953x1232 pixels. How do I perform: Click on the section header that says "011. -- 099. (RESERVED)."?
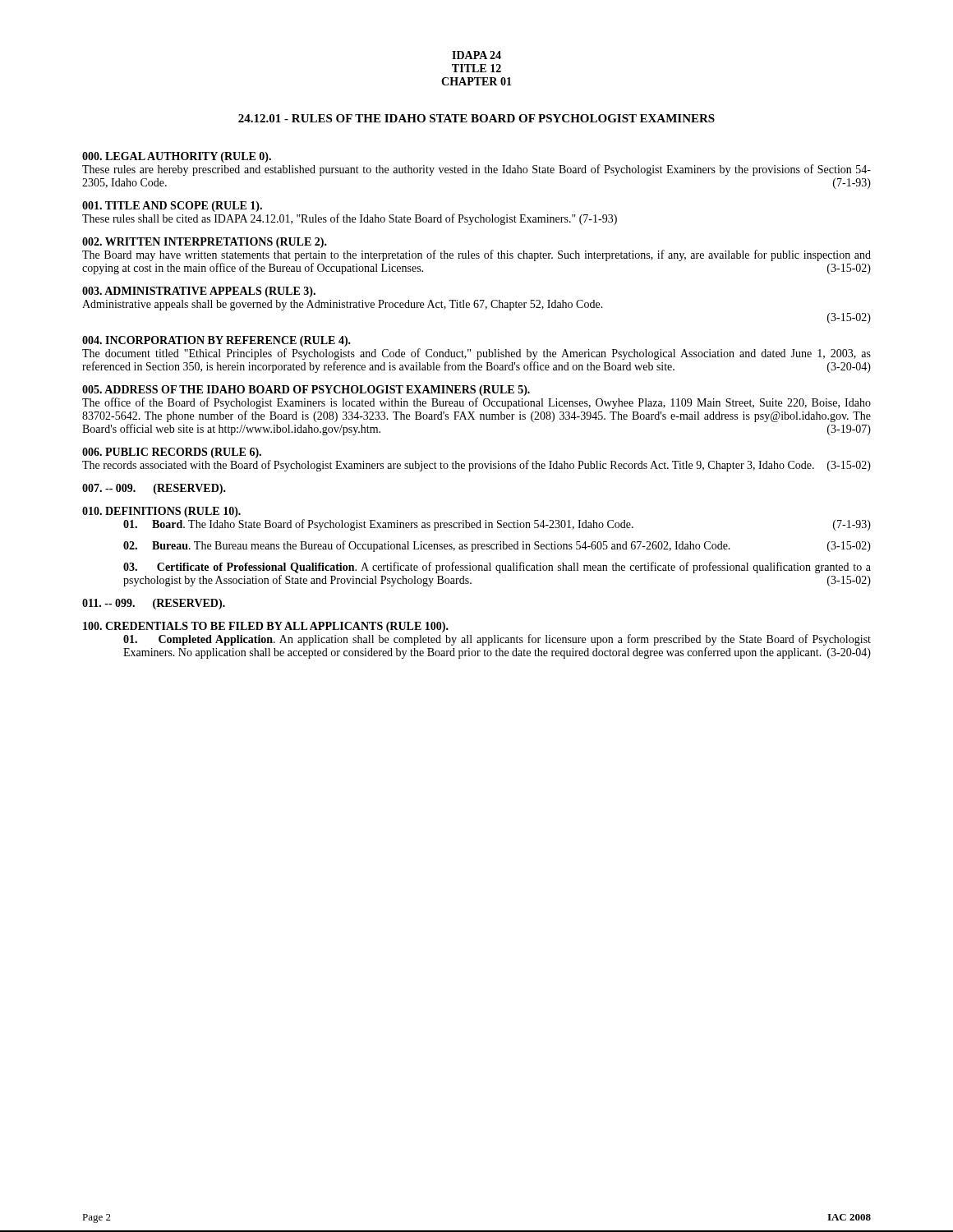(x=154, y=604)
